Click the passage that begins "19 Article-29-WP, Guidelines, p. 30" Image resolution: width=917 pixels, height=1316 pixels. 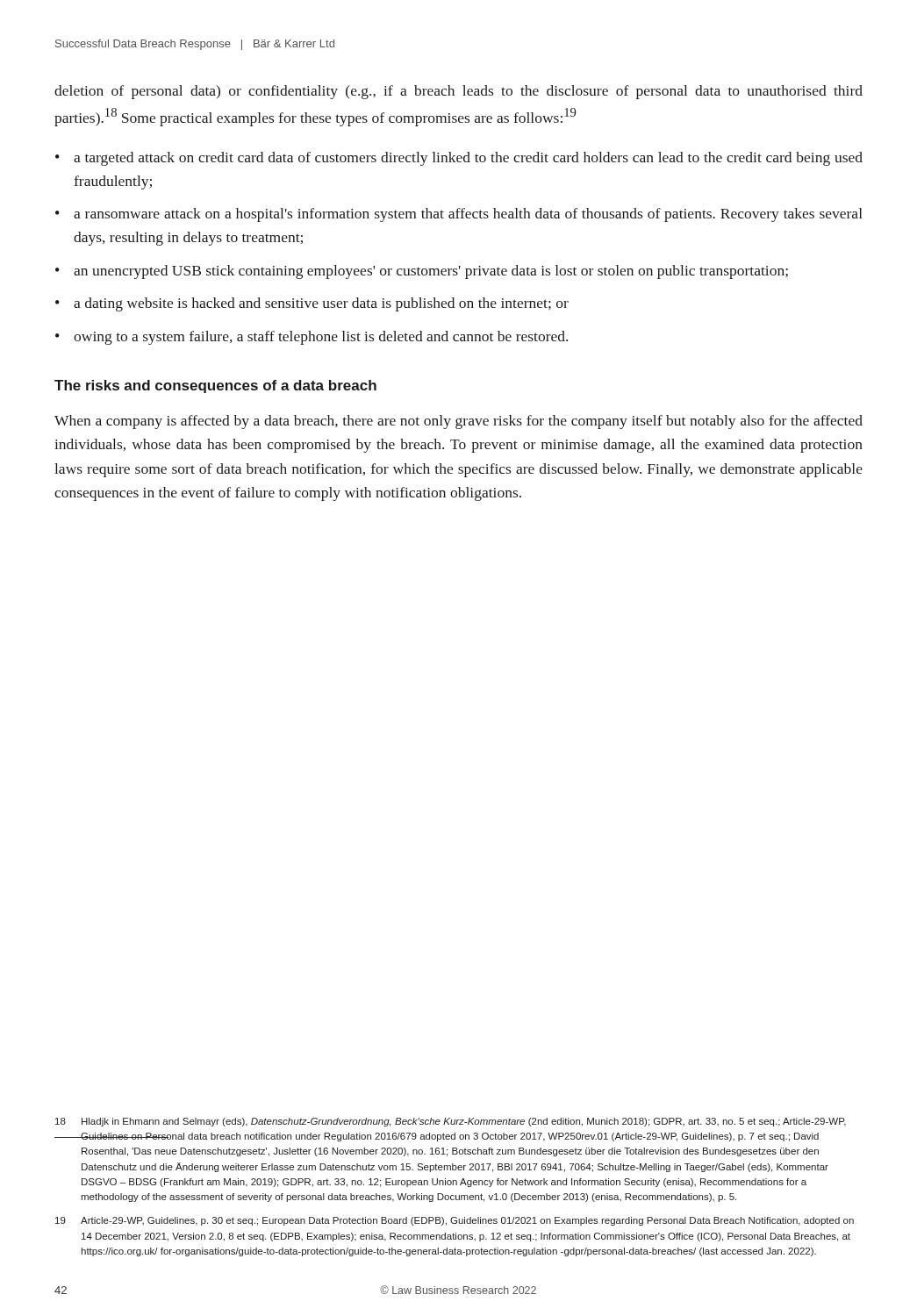(x=458, y=1236)
